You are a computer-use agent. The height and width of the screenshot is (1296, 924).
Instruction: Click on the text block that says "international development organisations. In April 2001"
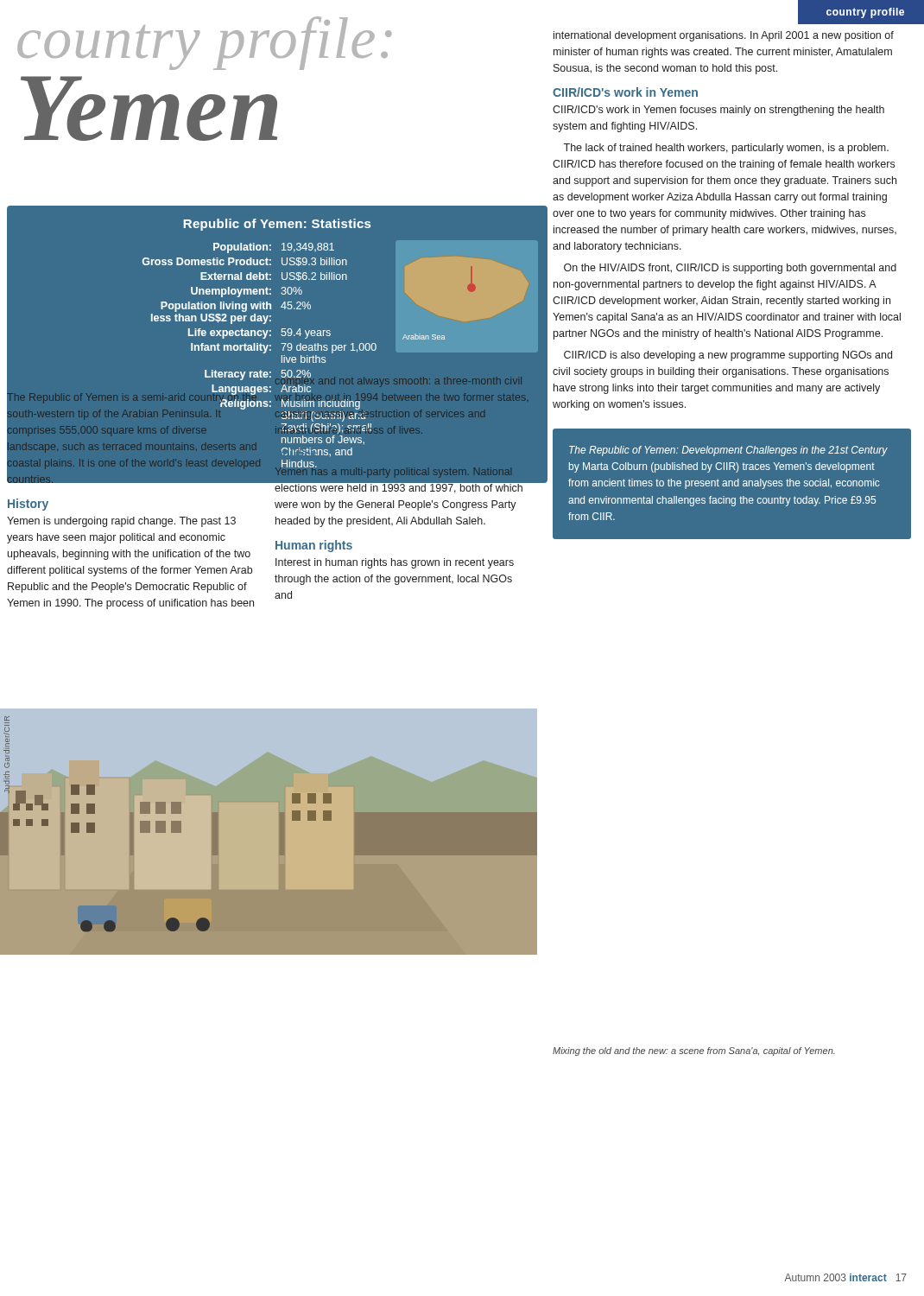pyautogui.click(x=723, y=52)
